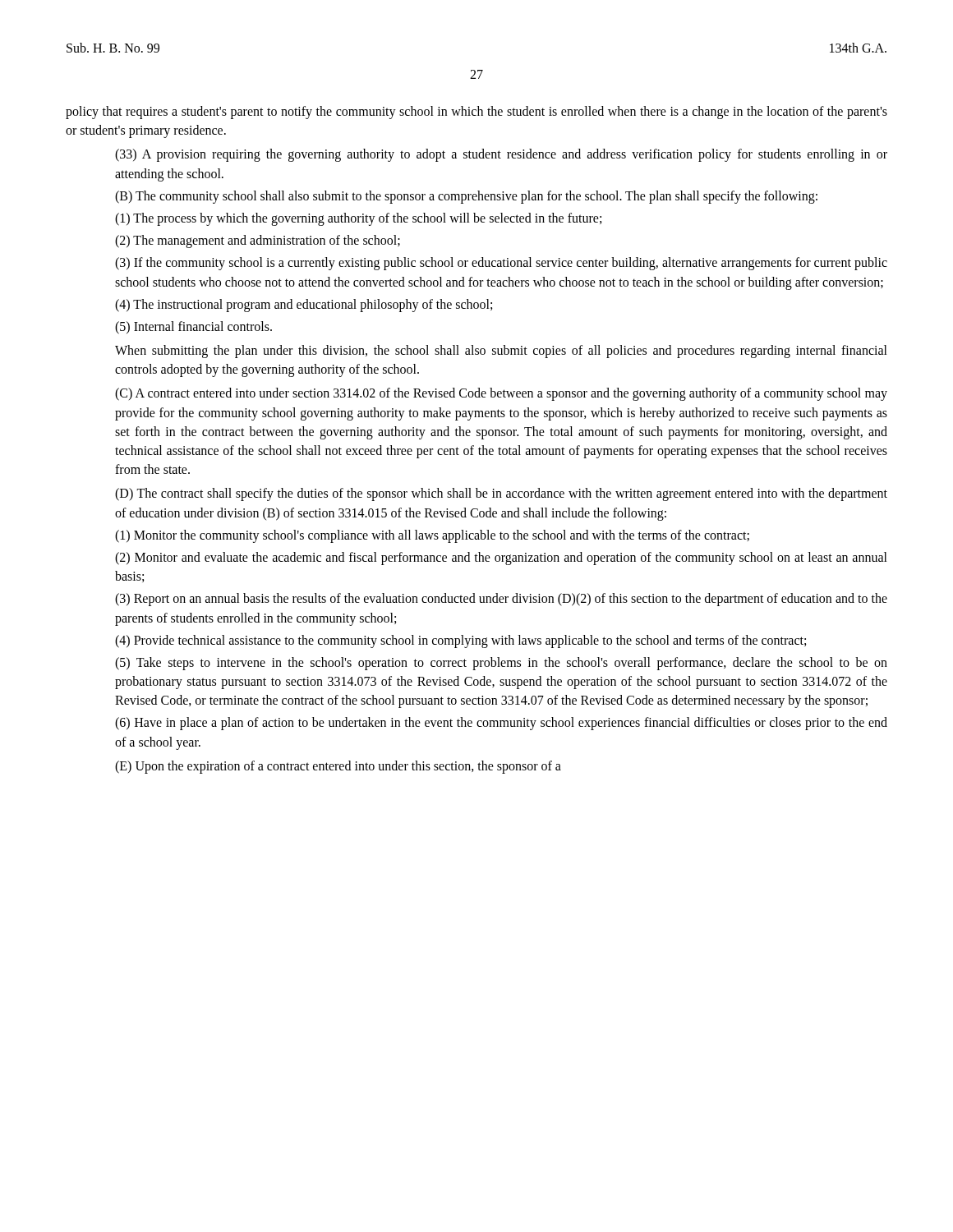Click on the region starting "(C) A contract entered into under"

tap(501, 431)
